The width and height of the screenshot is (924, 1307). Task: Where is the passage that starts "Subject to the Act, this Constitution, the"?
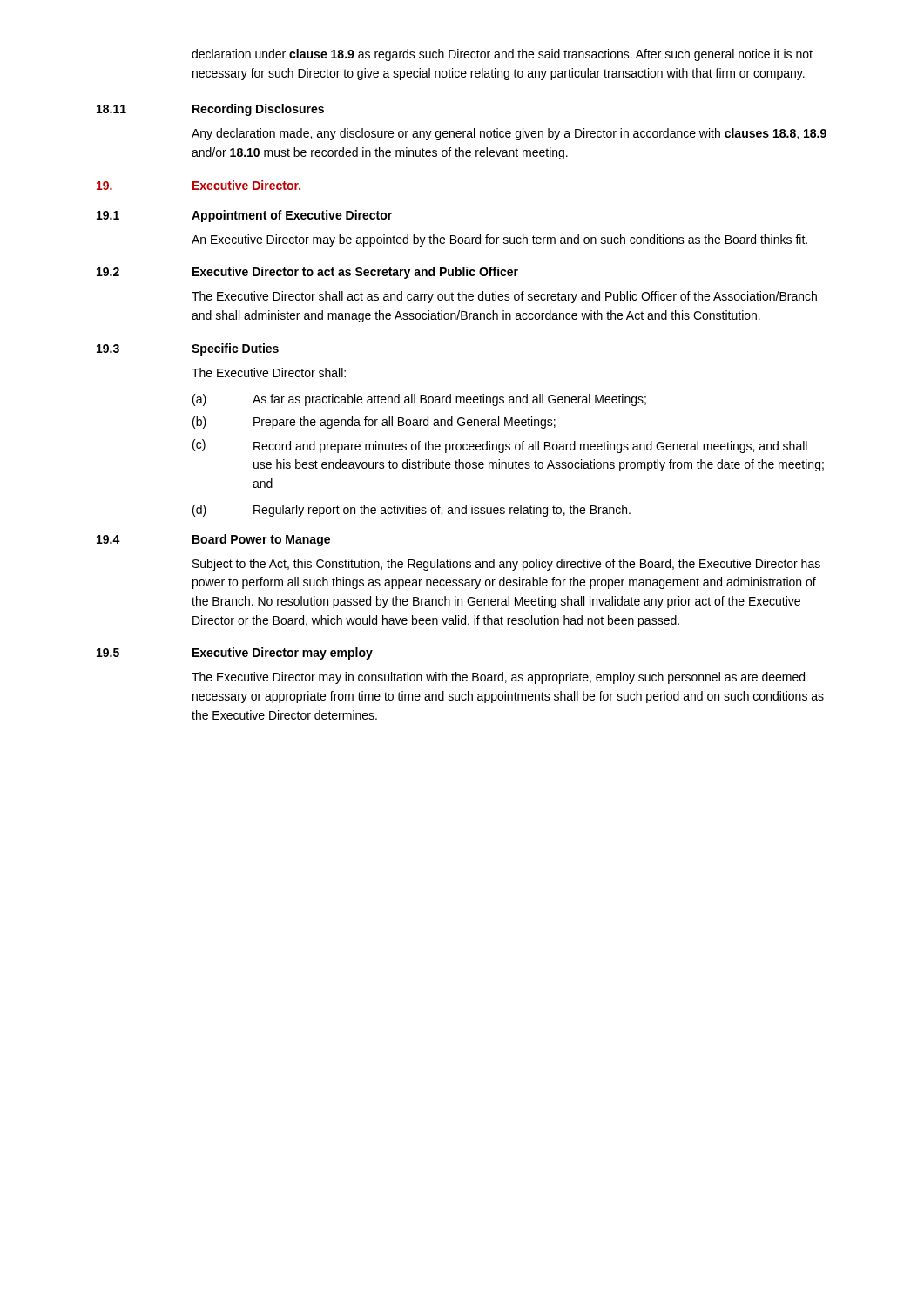coord(506,592)
